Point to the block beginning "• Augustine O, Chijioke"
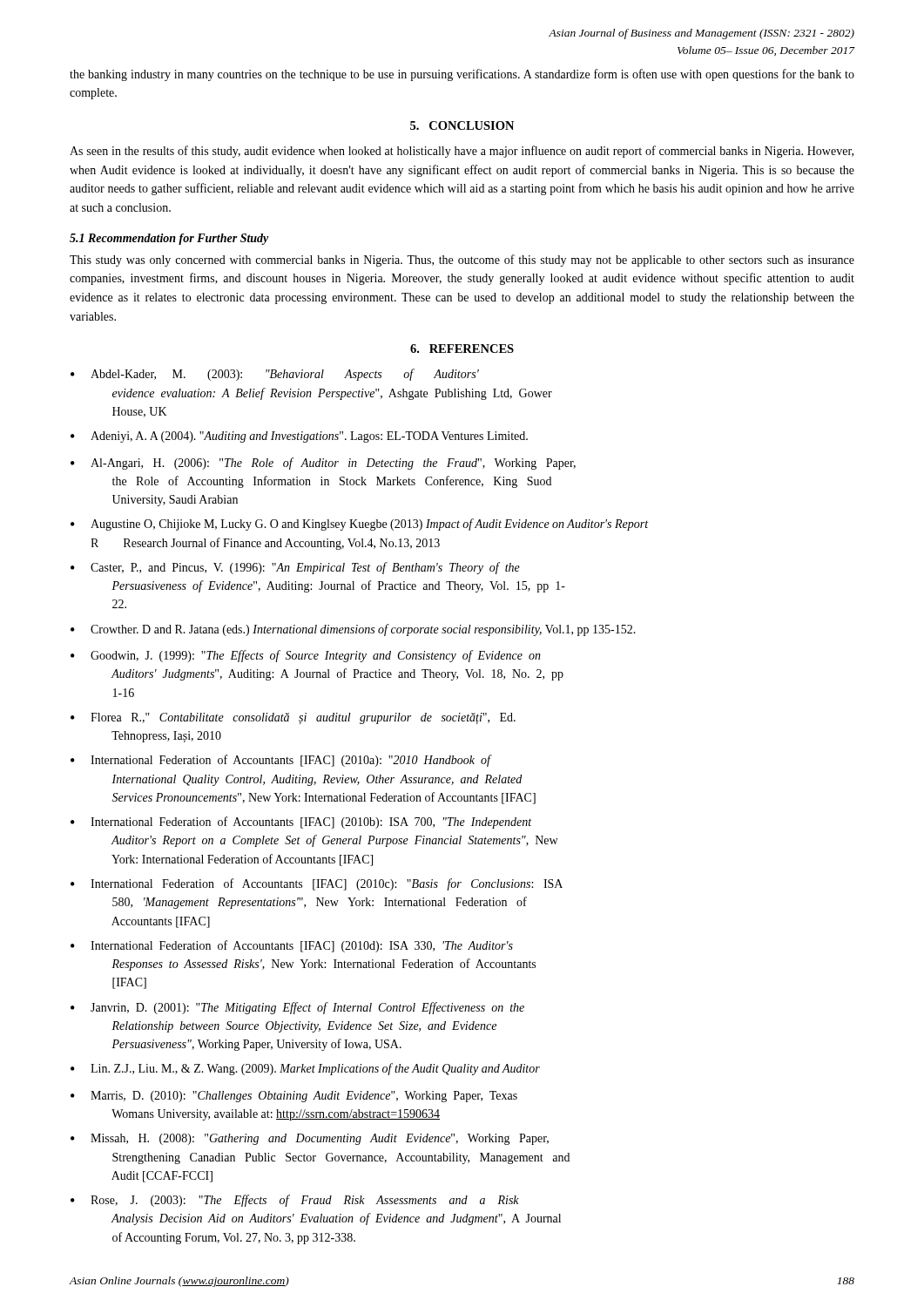Image resolution: width=924 pixels, height=1307 pixels. [462, 534]
